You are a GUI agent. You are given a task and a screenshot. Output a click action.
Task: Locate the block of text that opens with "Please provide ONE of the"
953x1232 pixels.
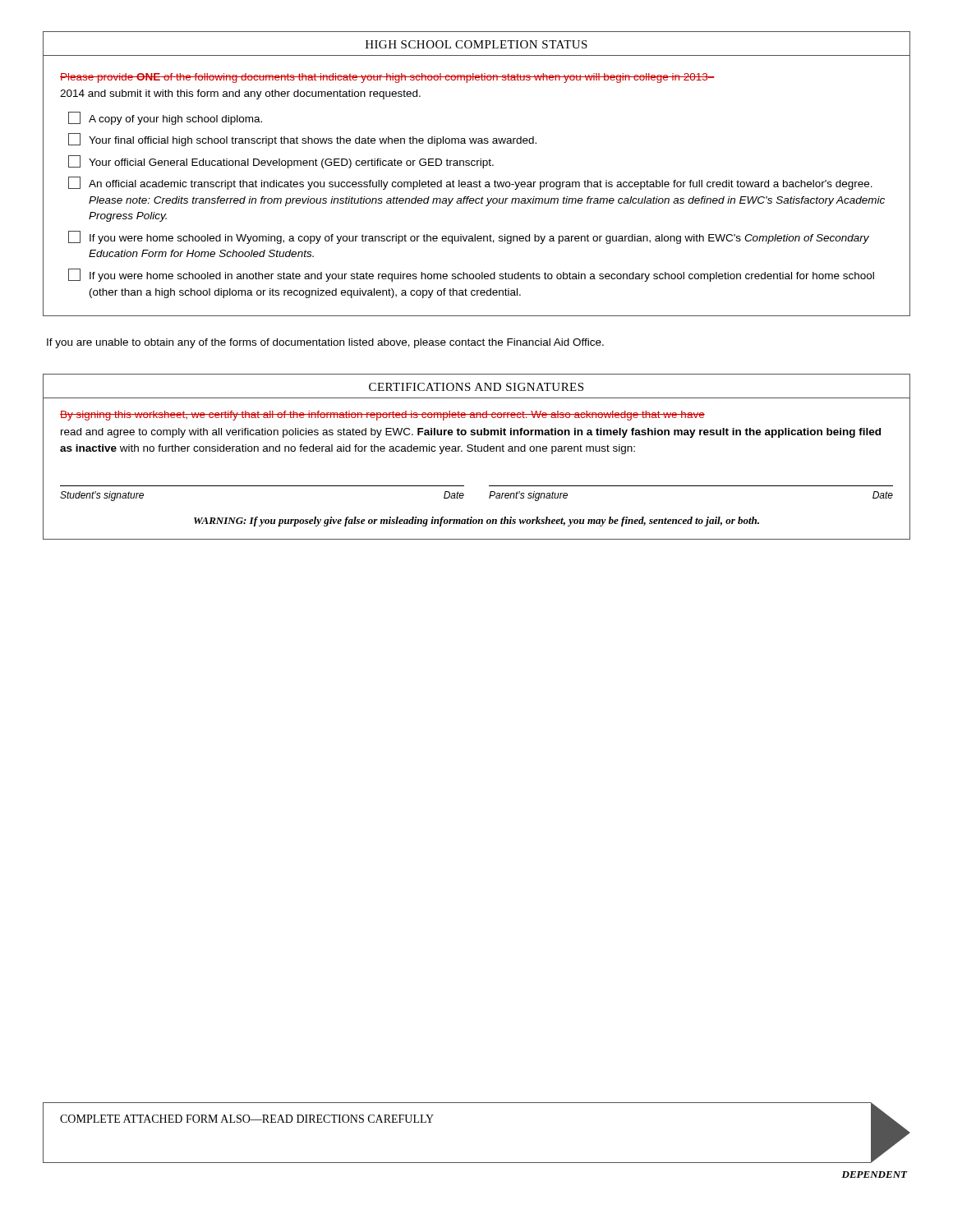[387, 85]
